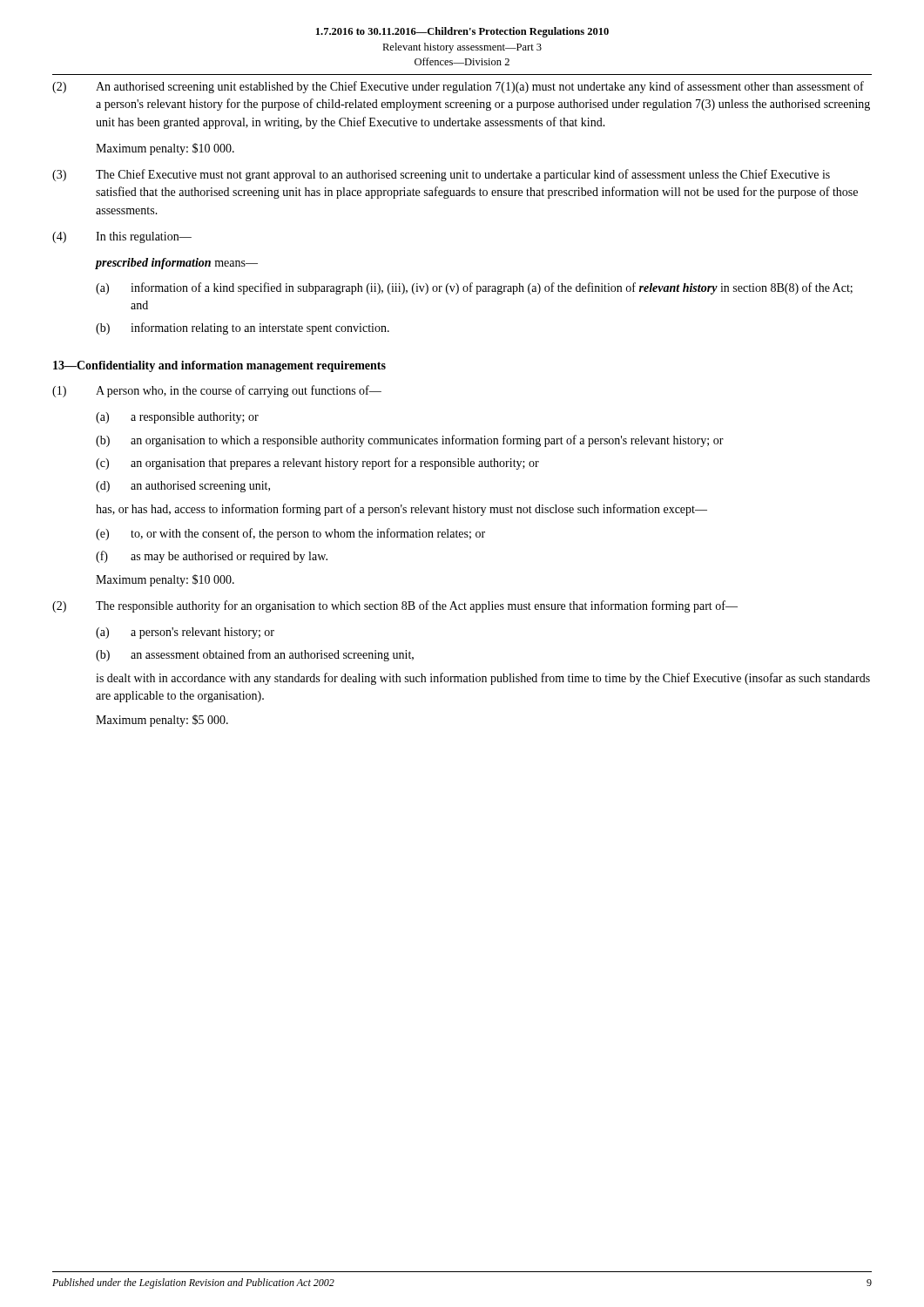Click on the list item that says "(a) a person's relevant history; or"
The width and height of the screenshot is (924, 1307).
pyautogui.click(x=185, y=633)
